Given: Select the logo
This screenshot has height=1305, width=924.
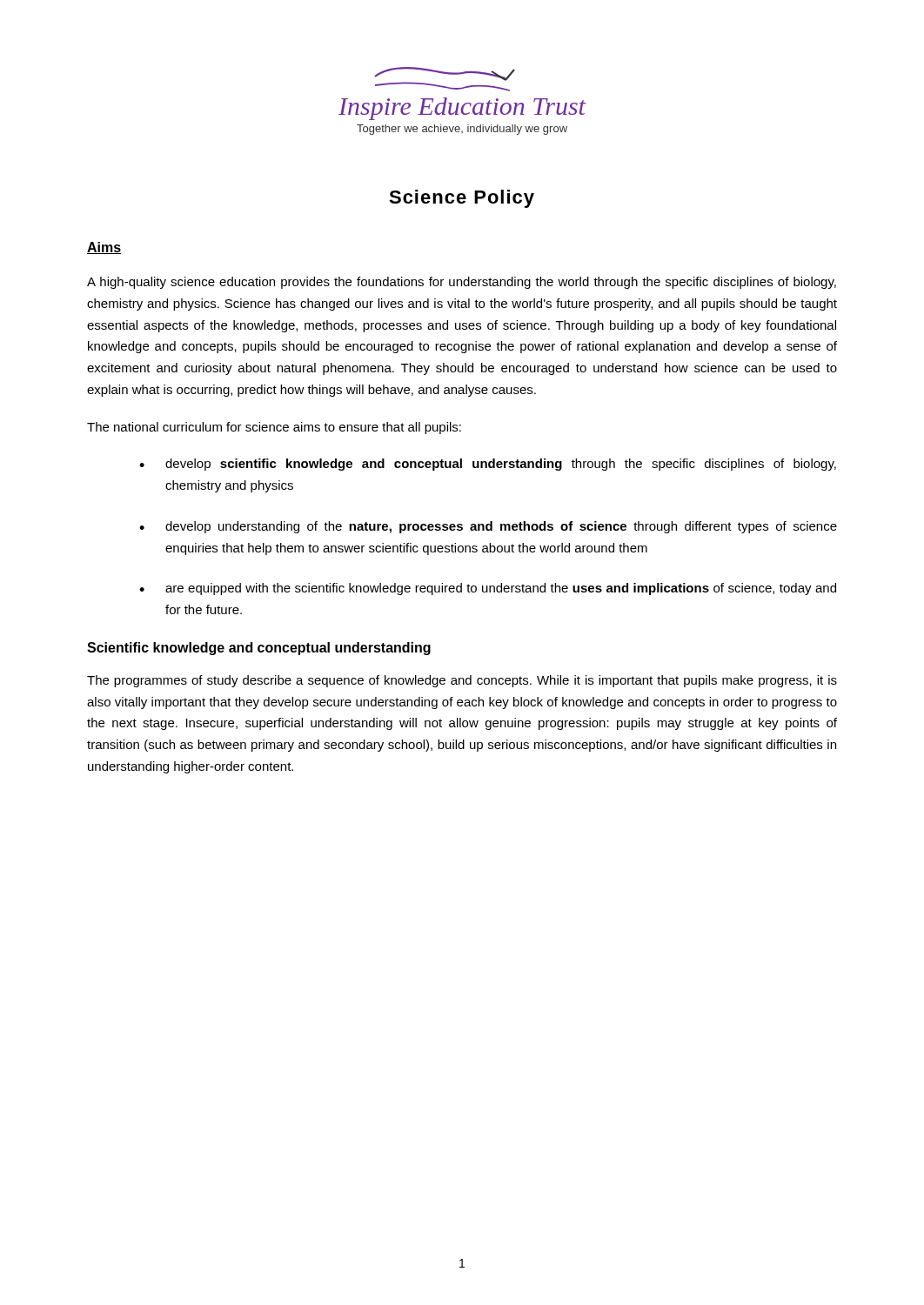Looking at the screenshot, I should point(462,97).
